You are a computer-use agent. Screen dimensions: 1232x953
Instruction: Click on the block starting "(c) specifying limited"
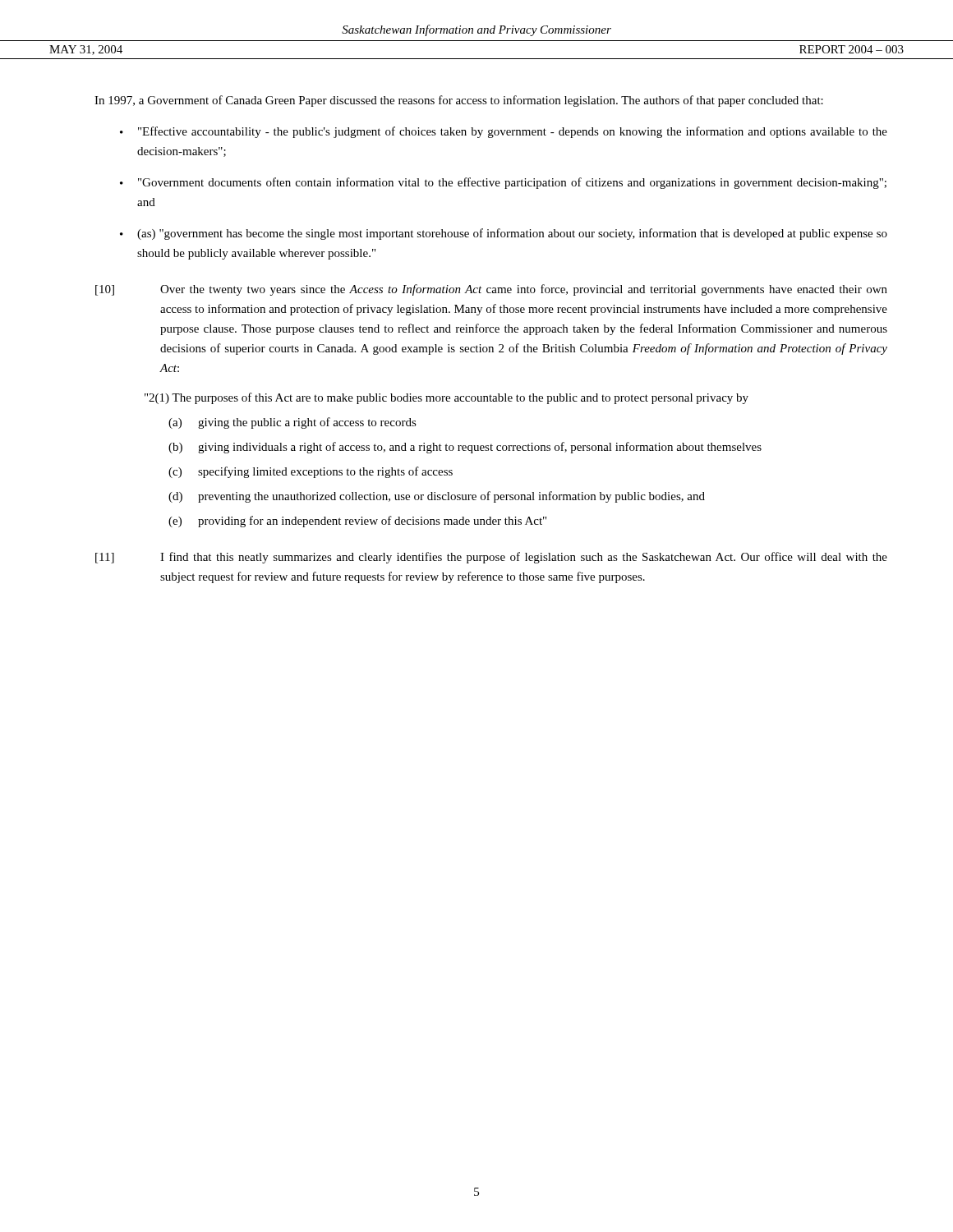coord(311,472)
